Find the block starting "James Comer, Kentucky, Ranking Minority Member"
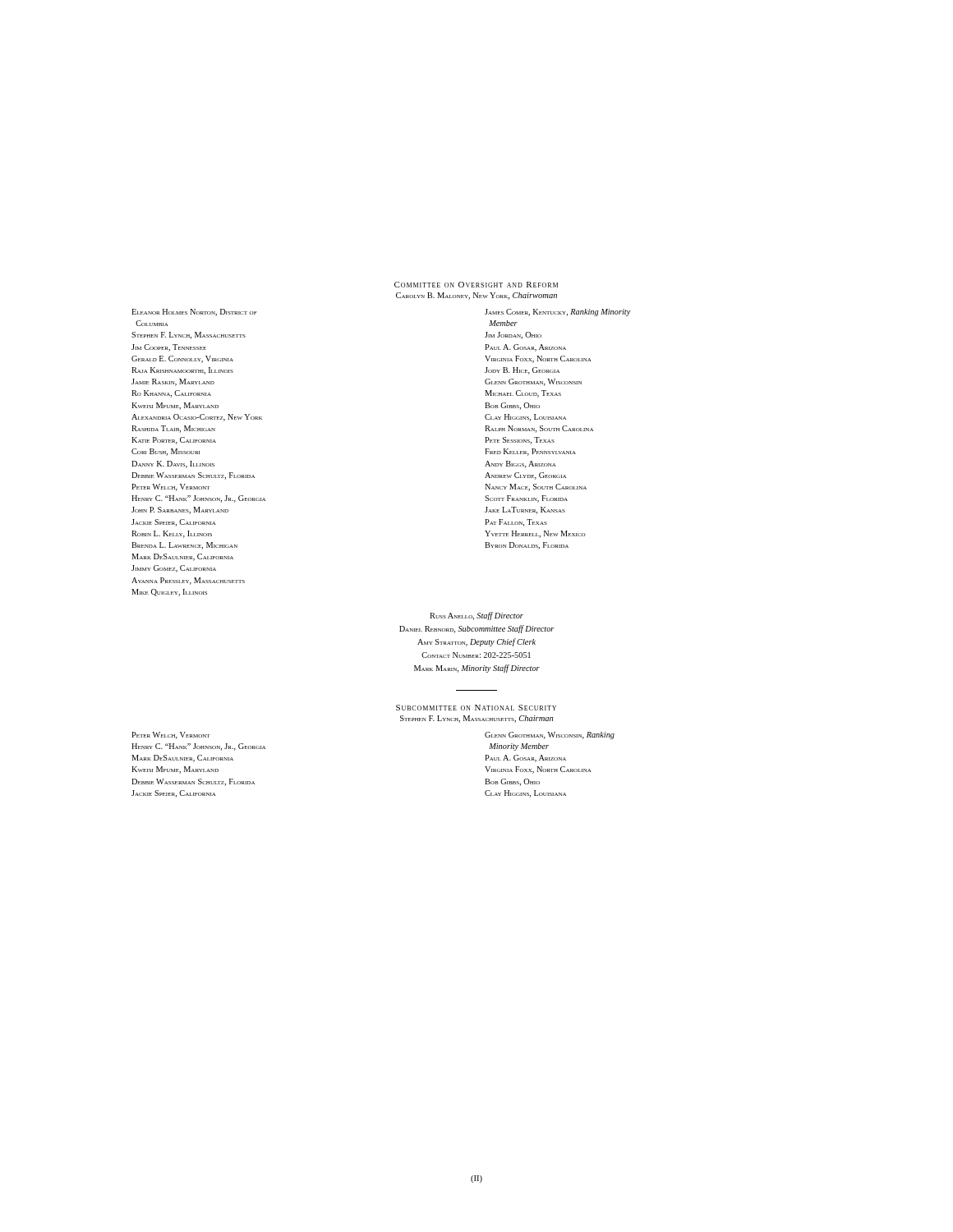This screenshot has height=1232, width=953. pos(558,428)
